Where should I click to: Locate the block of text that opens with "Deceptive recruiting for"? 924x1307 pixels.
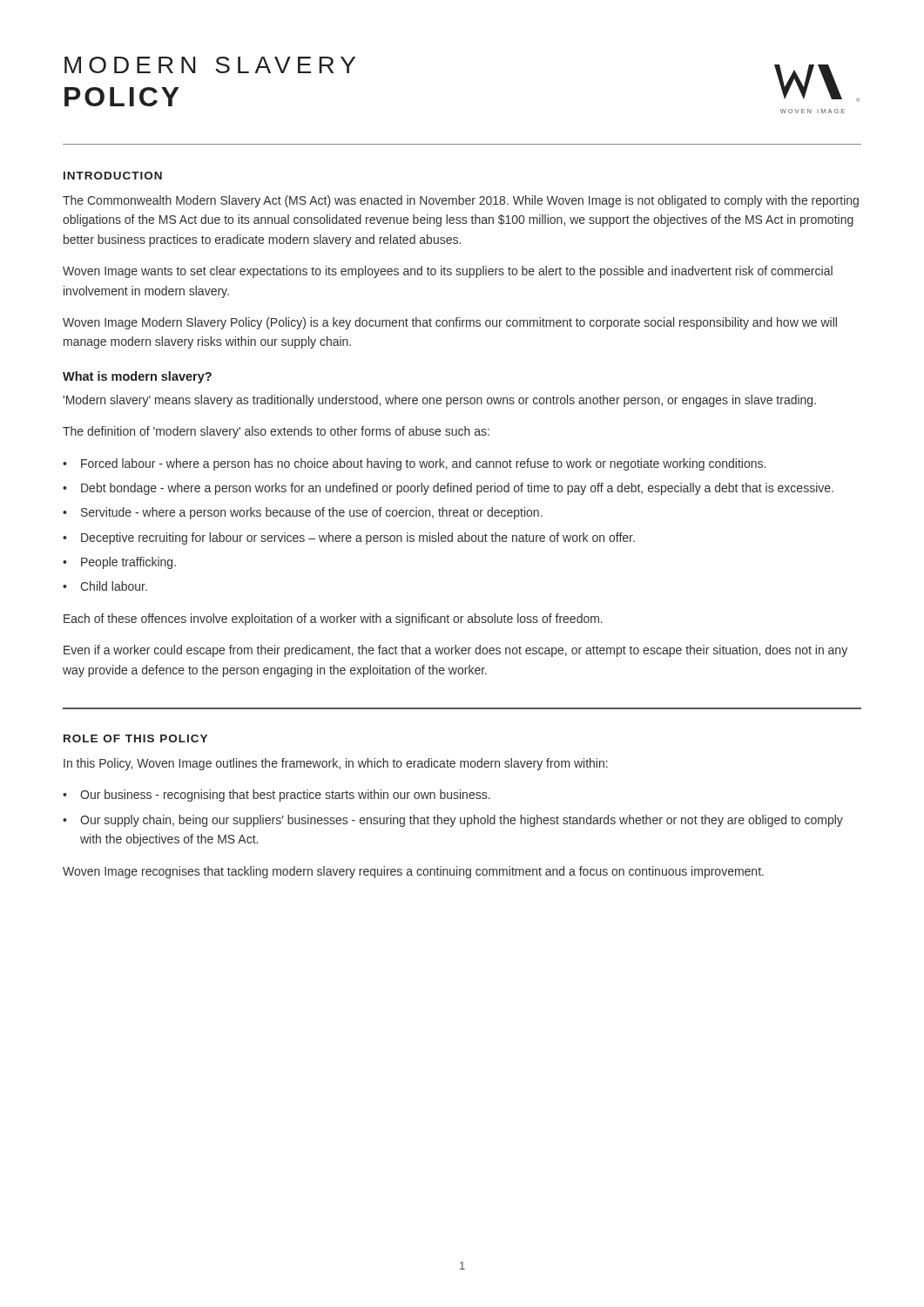coord(358,537)
